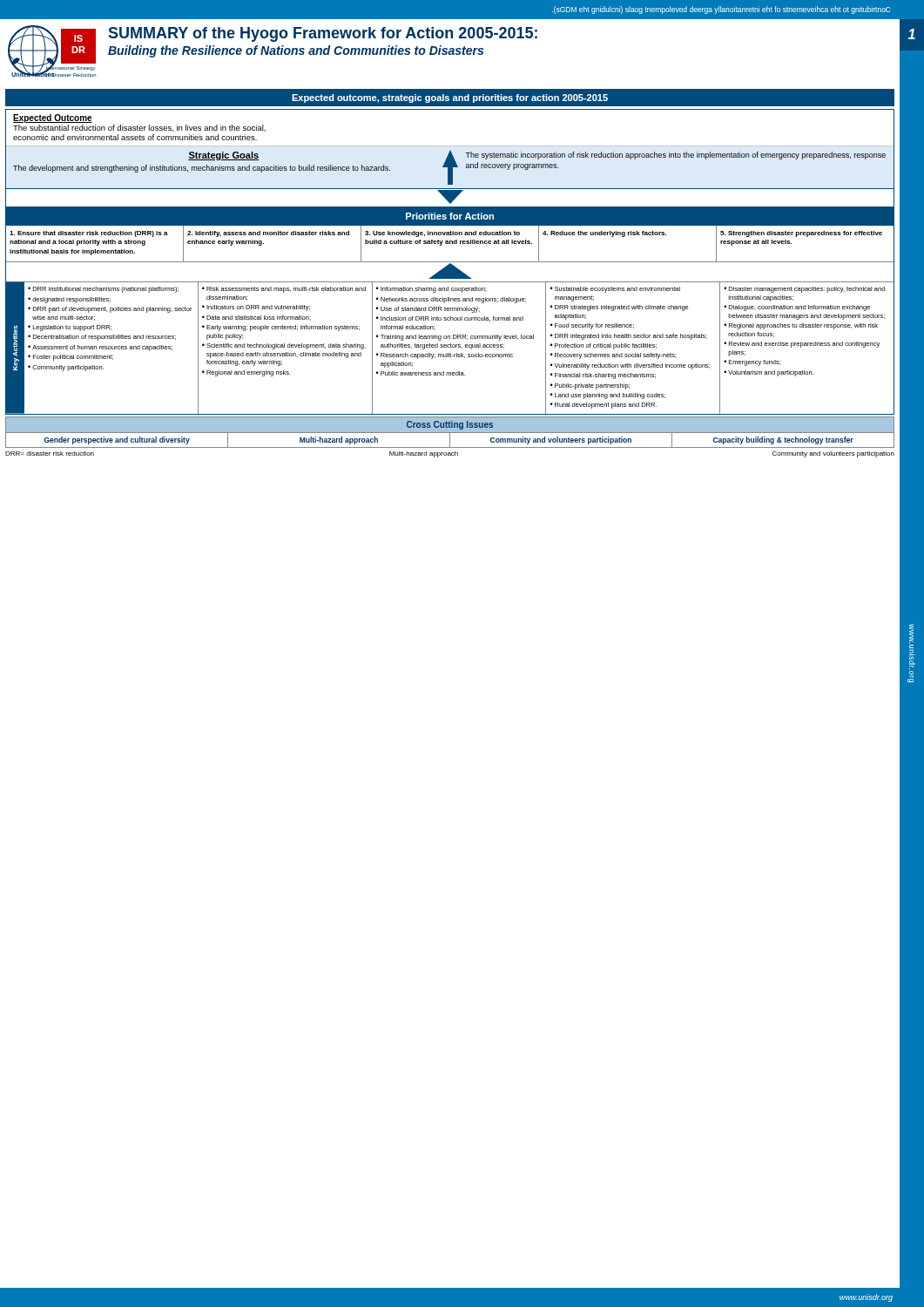Find the block on this page that starts "•Sustainable ecosystems and environmental management; •DRR strategies"
Screen dimensions: 1307x924
633,347
